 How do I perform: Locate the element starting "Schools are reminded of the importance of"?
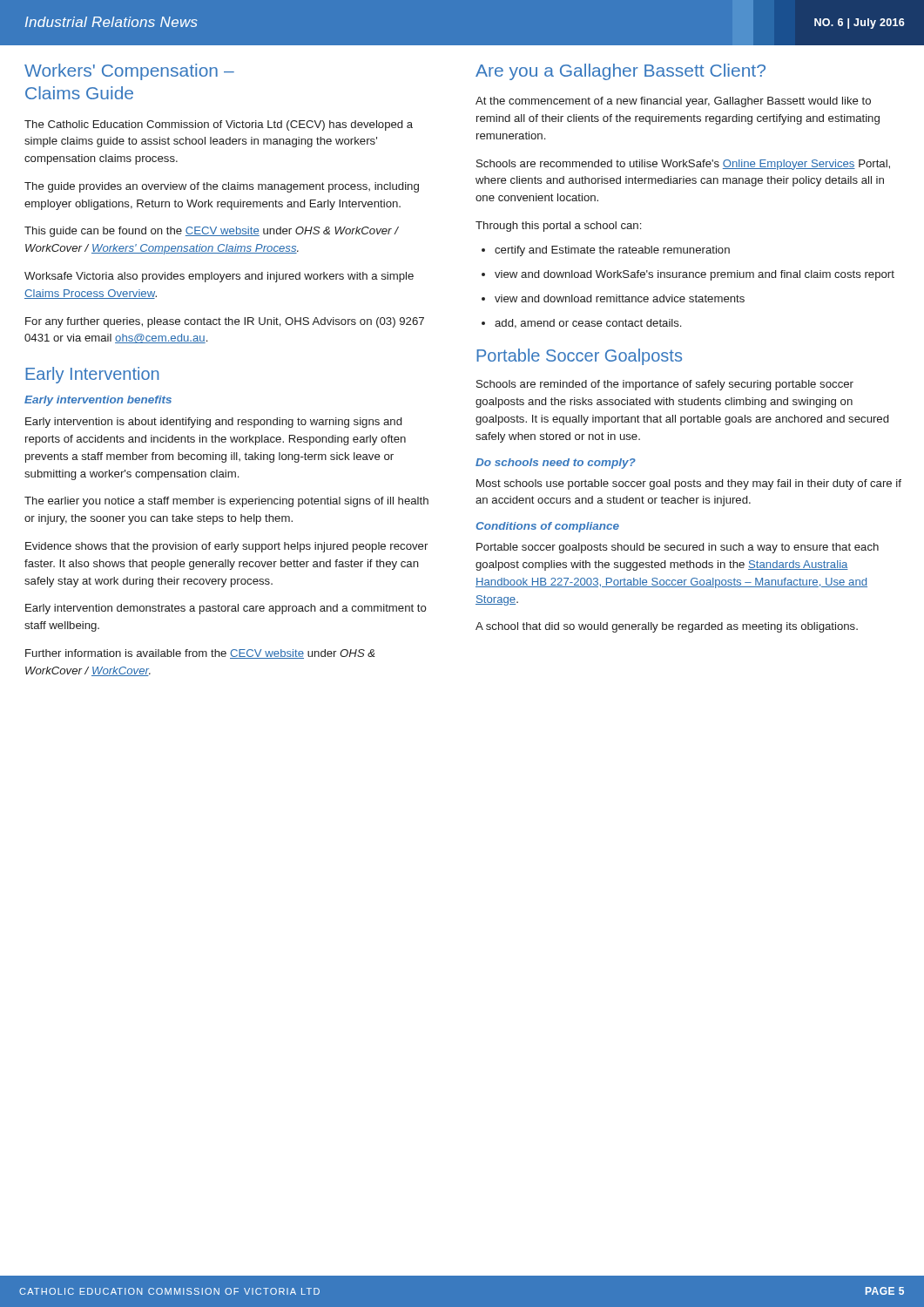click(x=682, y=410)
